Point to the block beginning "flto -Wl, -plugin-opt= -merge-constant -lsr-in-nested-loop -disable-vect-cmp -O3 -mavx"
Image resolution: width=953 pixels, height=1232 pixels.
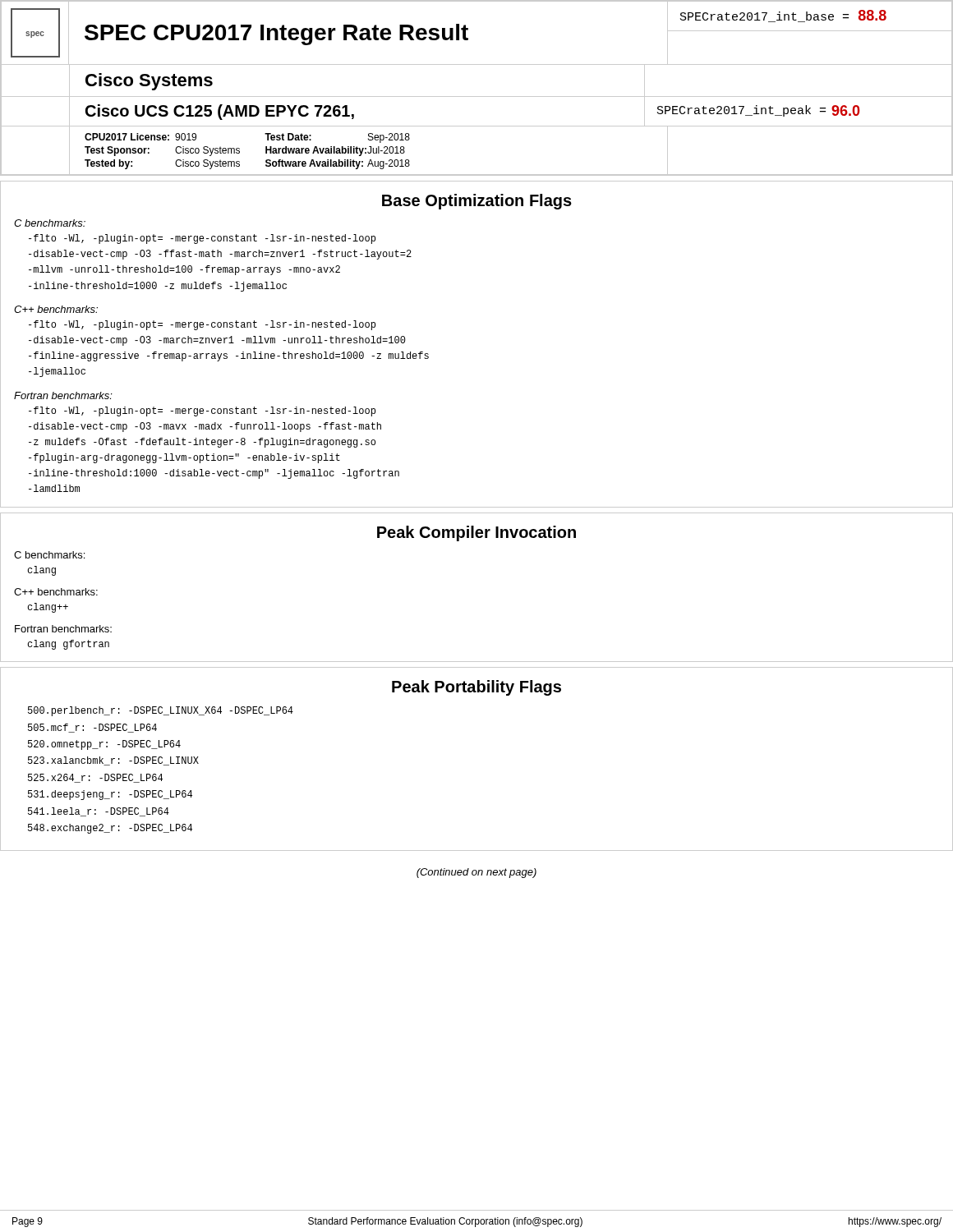[x=213, y=450]
